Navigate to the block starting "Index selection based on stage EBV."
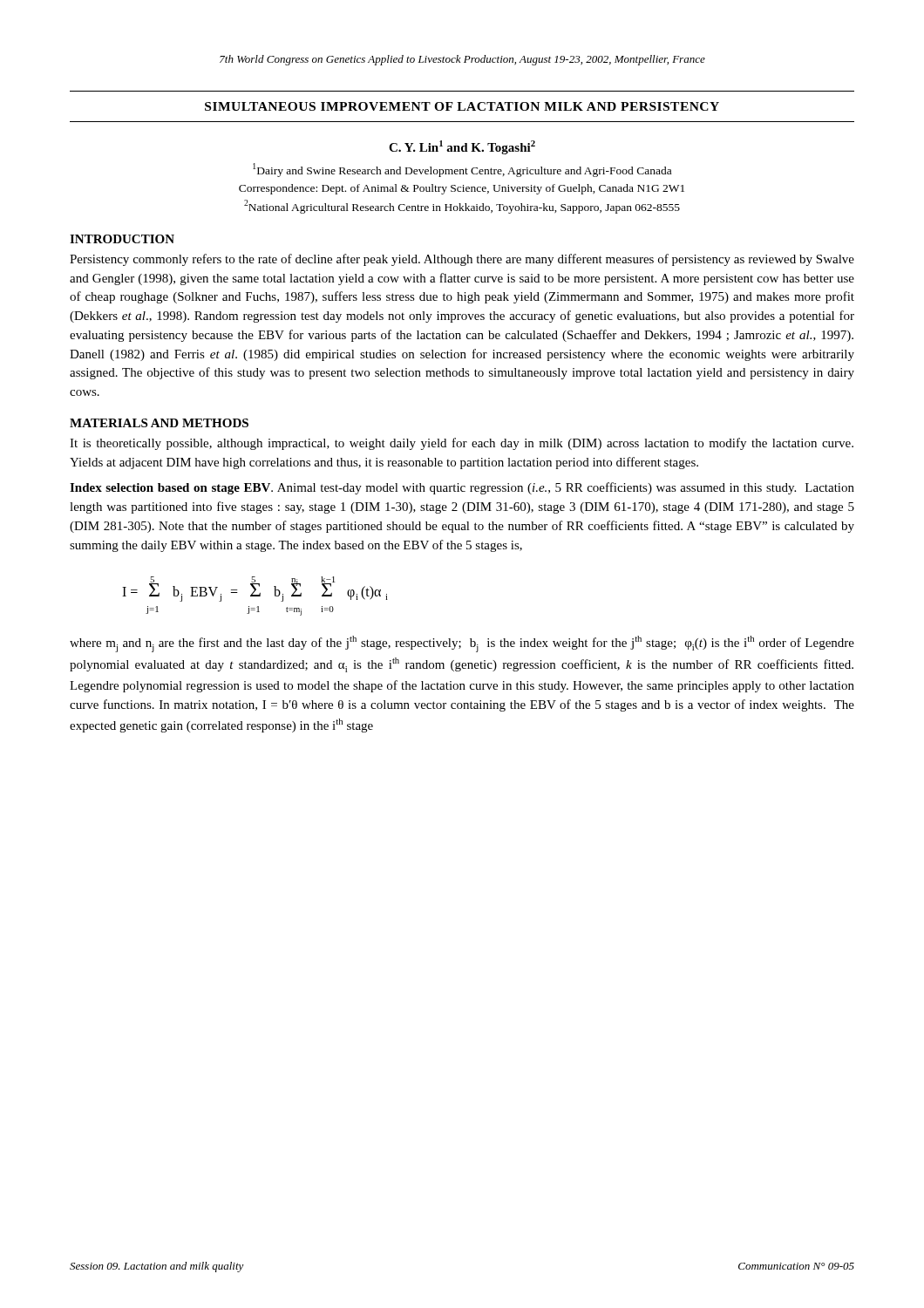 462,516
